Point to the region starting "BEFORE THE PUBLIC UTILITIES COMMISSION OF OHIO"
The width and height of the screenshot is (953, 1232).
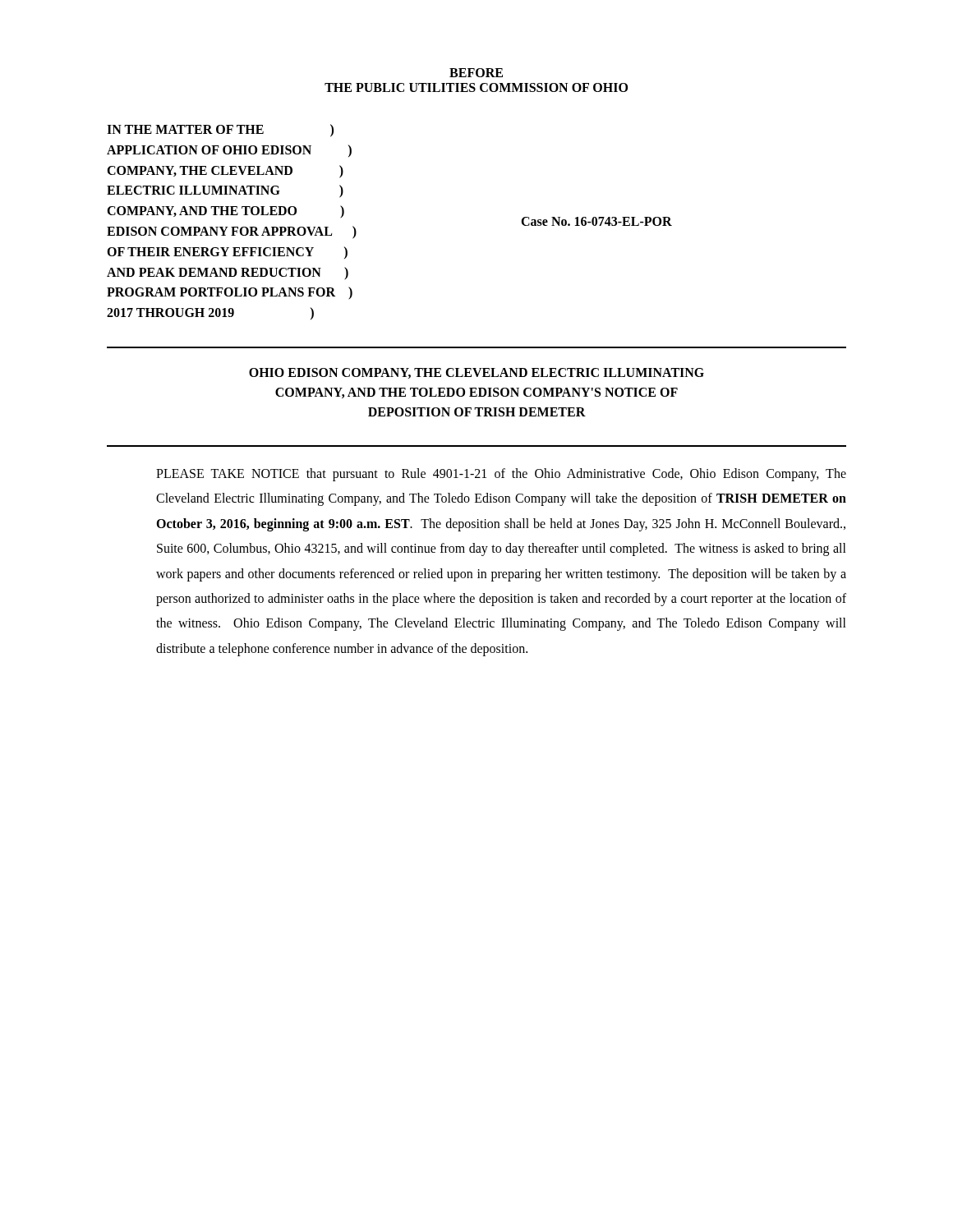[x=476, y=80]
